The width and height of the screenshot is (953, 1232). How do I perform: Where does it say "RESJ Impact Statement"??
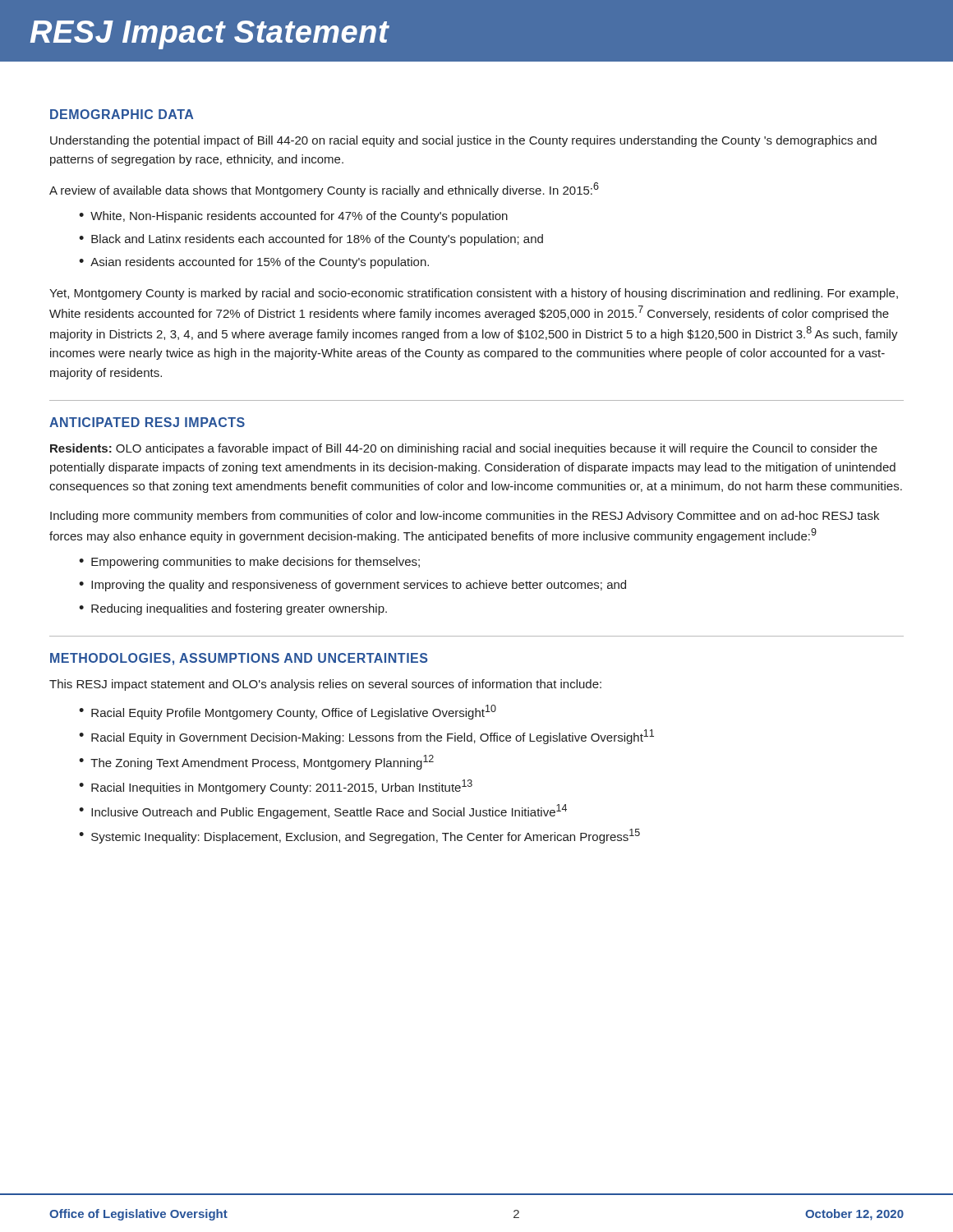[x=210, y=35]
